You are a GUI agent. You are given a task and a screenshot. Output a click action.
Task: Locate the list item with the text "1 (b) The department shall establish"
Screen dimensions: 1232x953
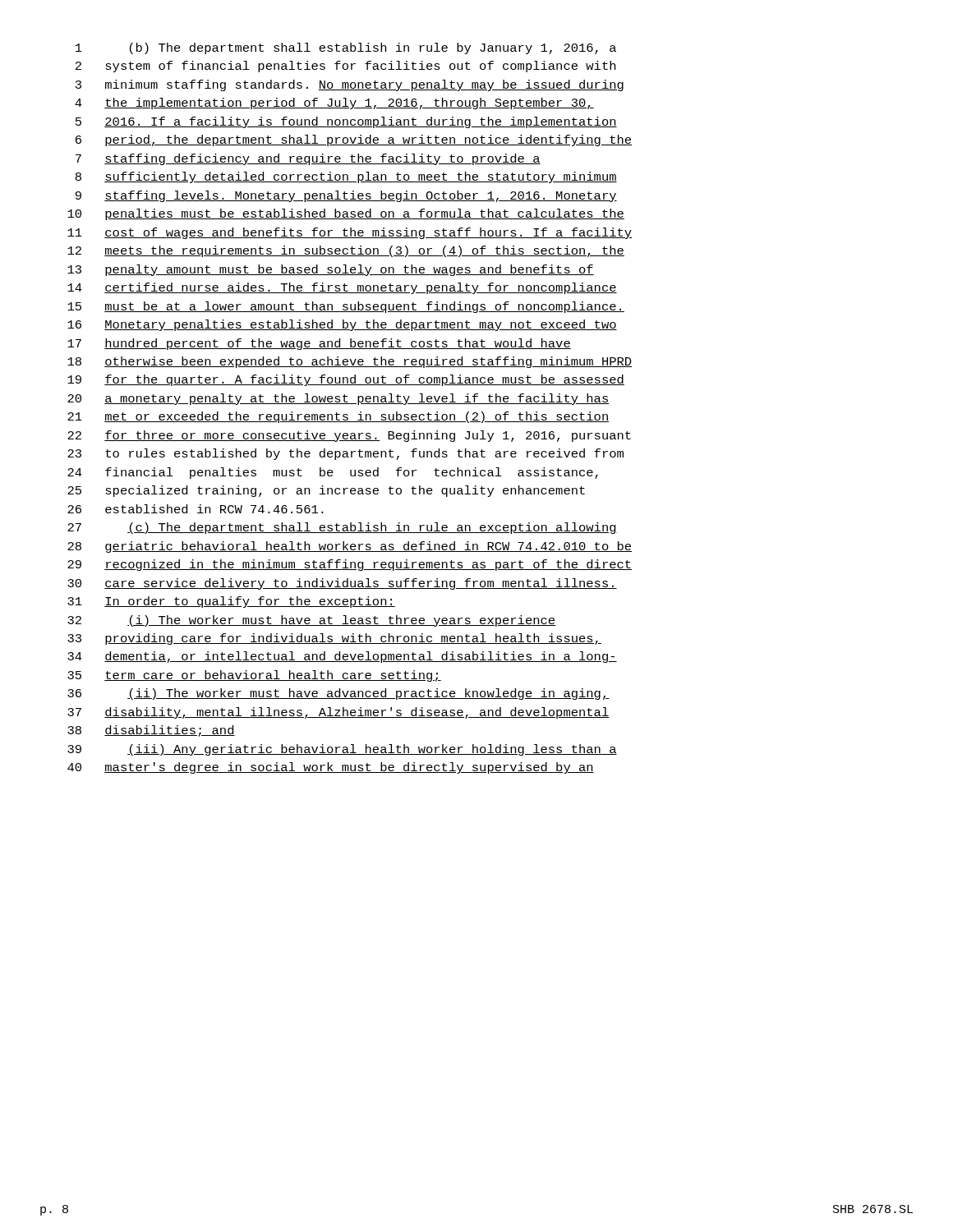pos(476,49)
